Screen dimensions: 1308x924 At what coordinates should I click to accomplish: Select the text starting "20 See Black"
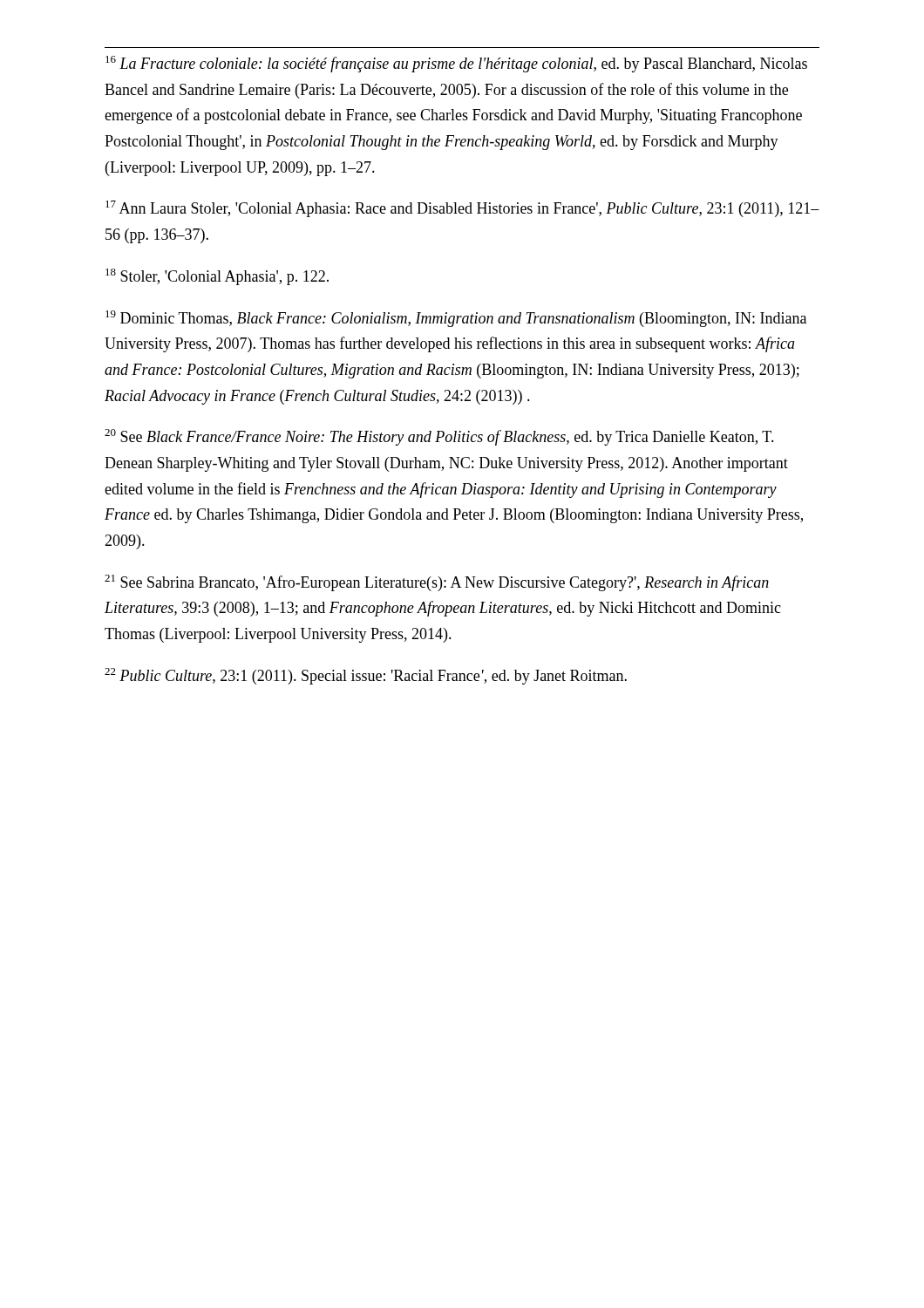coord(462,490)
